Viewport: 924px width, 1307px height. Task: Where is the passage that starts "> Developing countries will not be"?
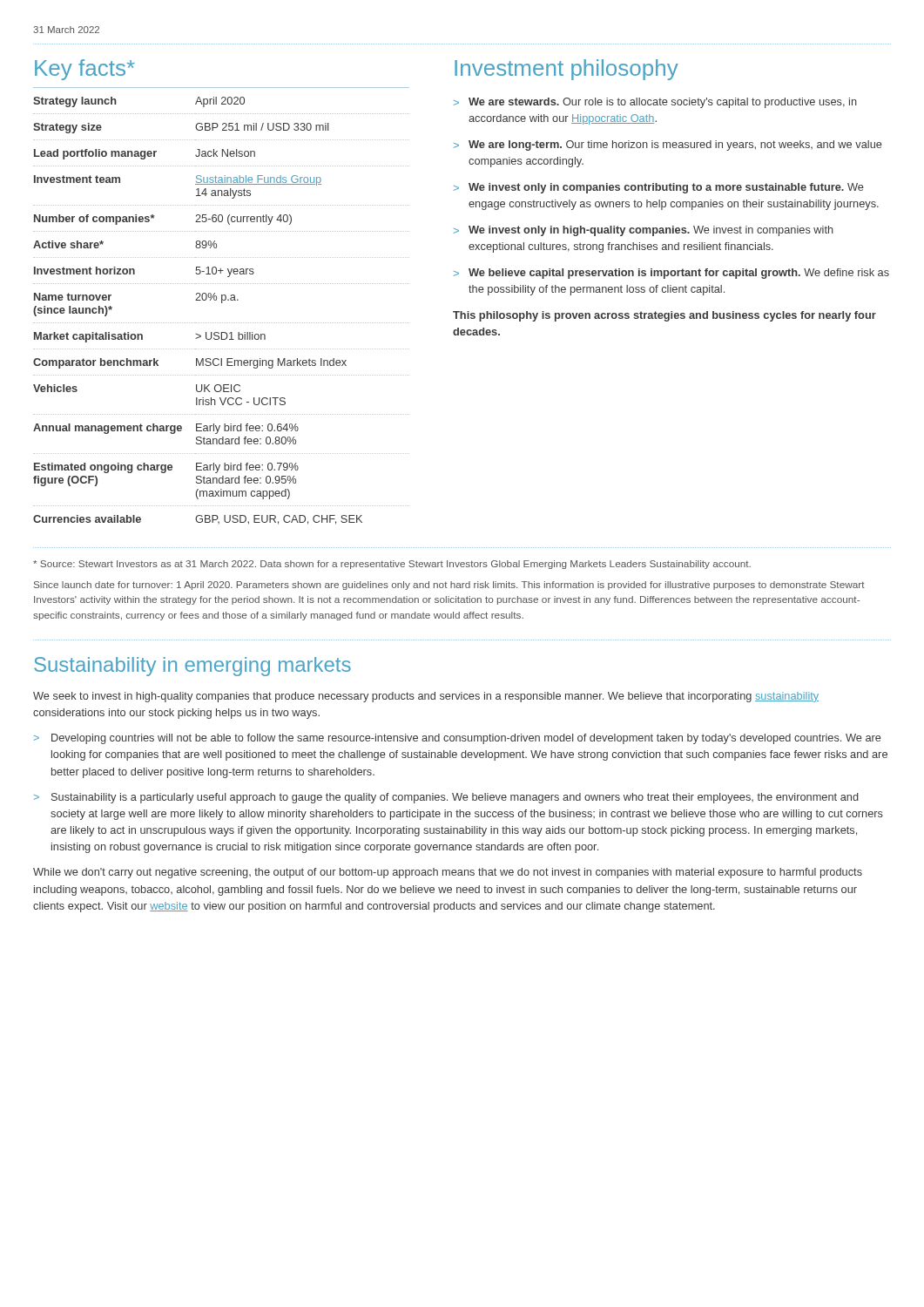[462, 755]
